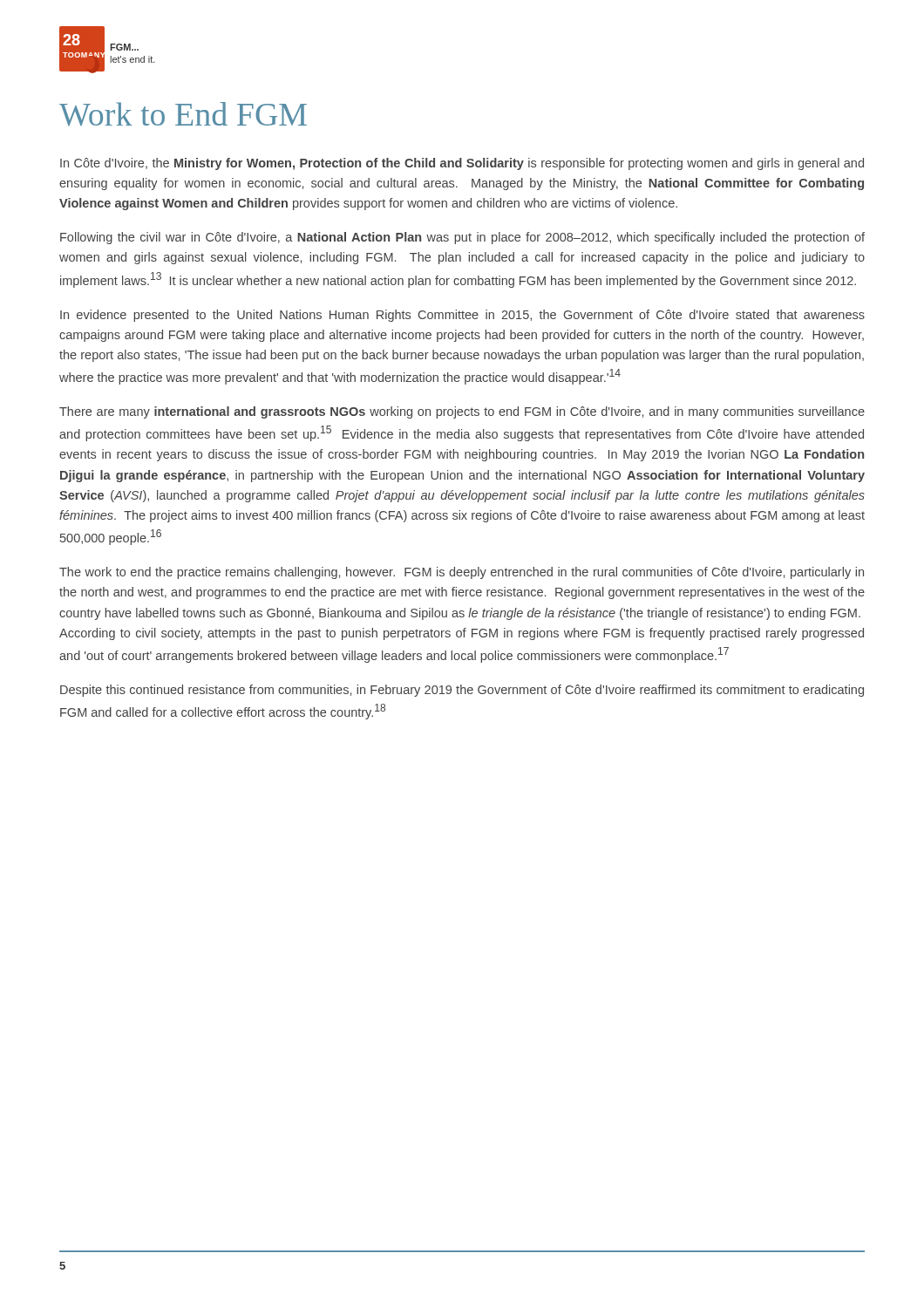Viewport: 924px width, 1308px height.
Task: Find the element starting "Despite this continued resistance from communities,"
Action: coord(462,702)
